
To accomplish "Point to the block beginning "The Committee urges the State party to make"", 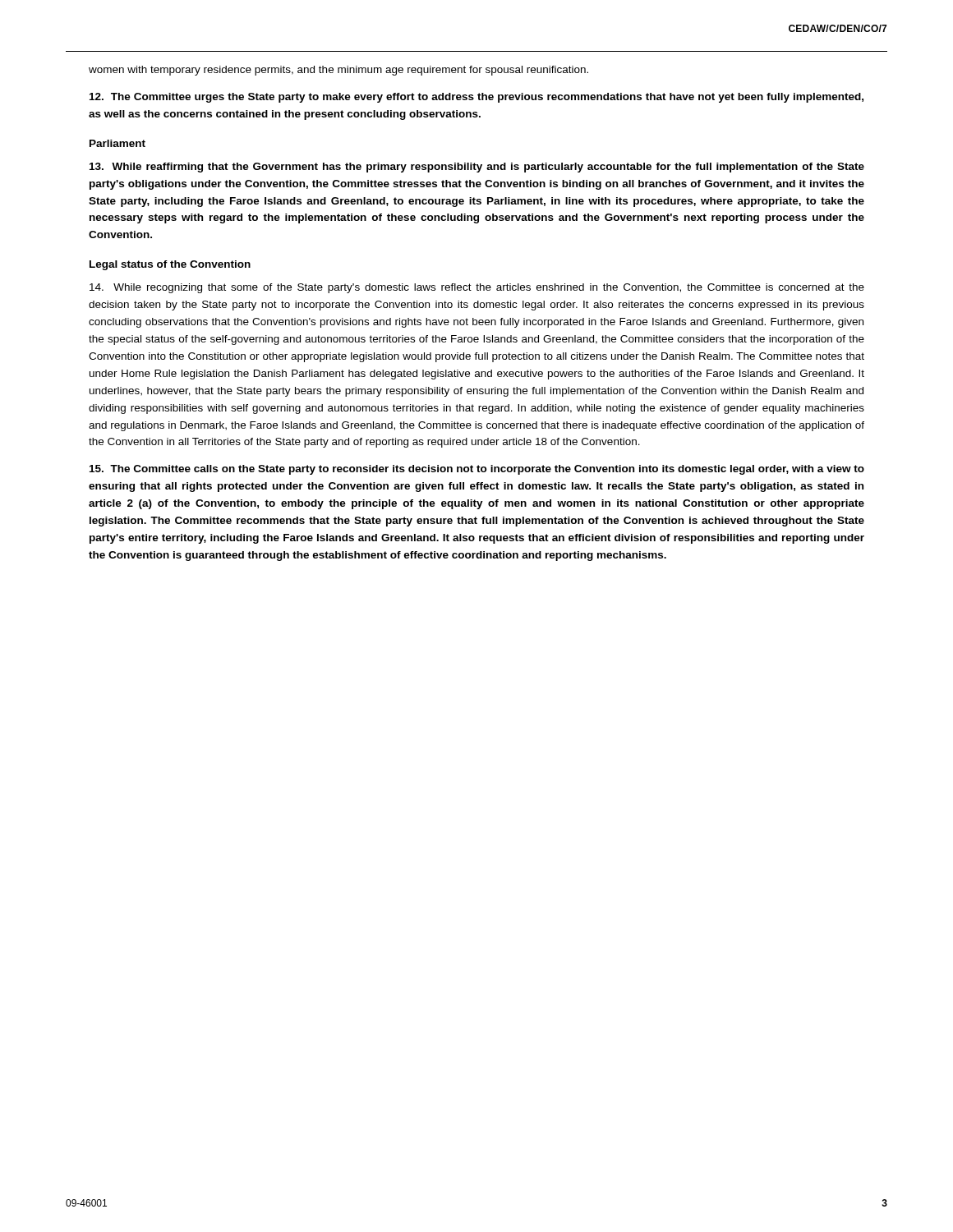I will 476,105.
